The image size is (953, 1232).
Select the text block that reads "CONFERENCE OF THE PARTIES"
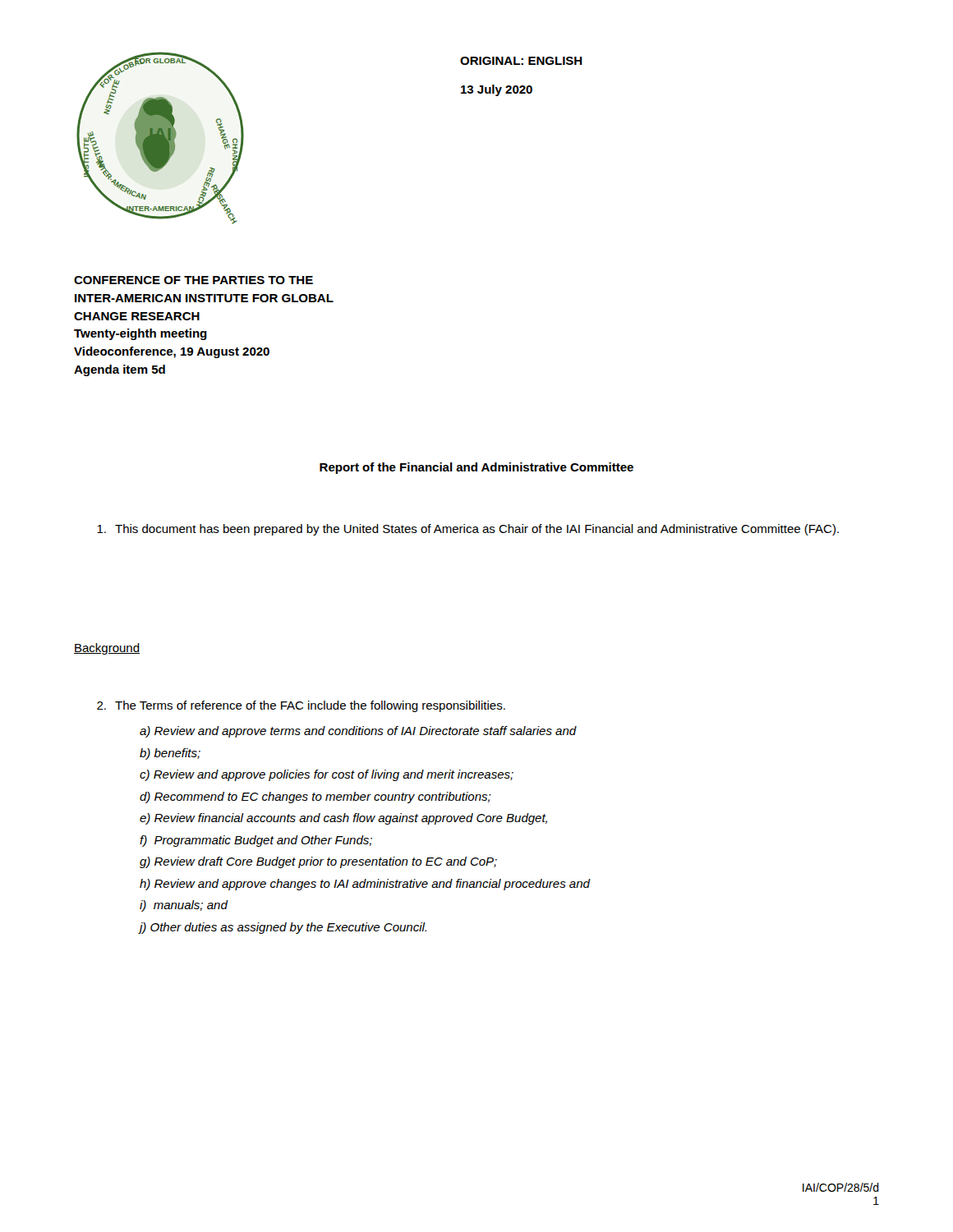[x=193, y=280]
